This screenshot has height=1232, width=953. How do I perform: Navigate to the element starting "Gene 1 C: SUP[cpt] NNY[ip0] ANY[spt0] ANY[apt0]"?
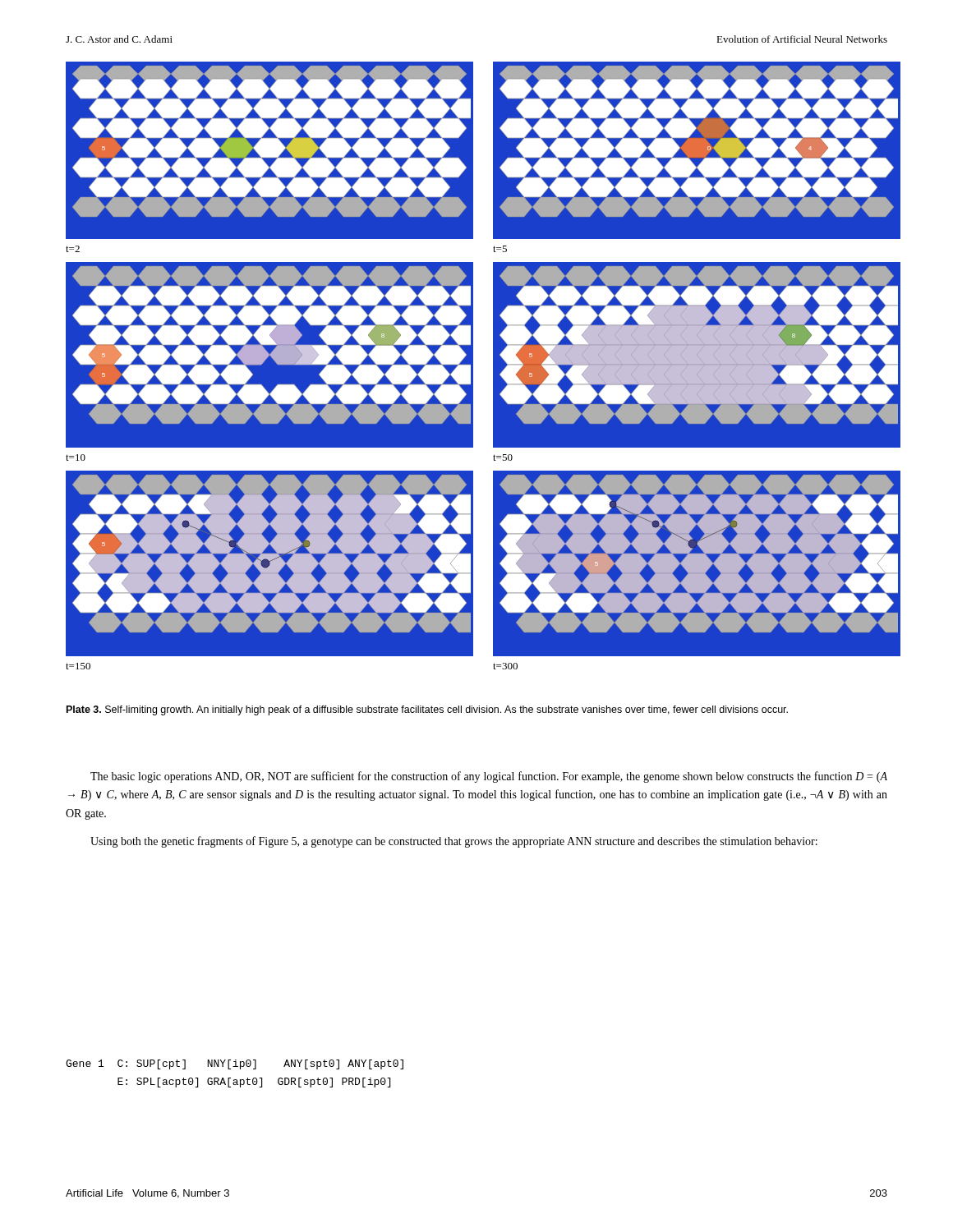pos(236,1073)
